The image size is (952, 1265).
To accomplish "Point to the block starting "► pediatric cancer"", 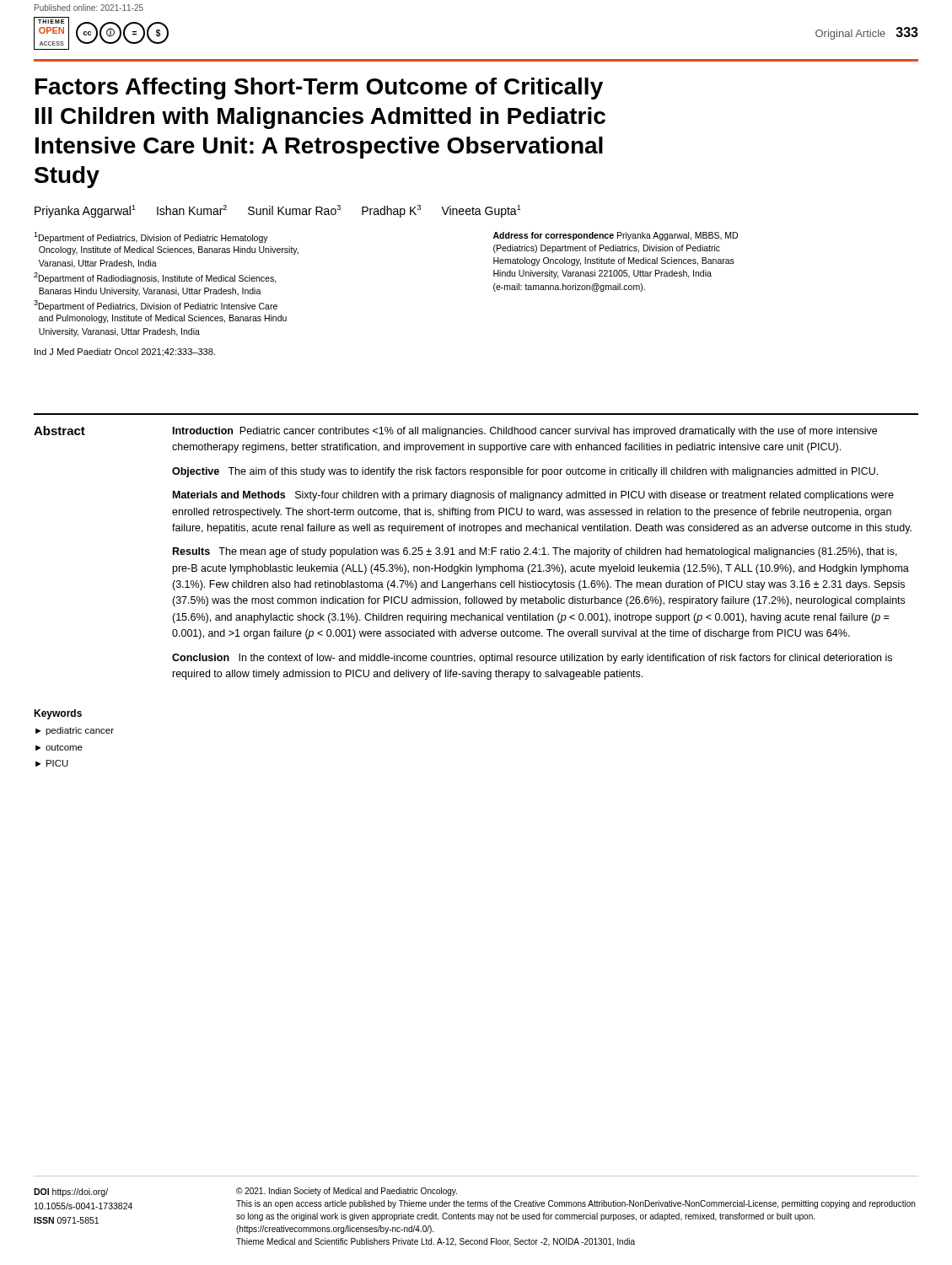I will tap(74, 731).
